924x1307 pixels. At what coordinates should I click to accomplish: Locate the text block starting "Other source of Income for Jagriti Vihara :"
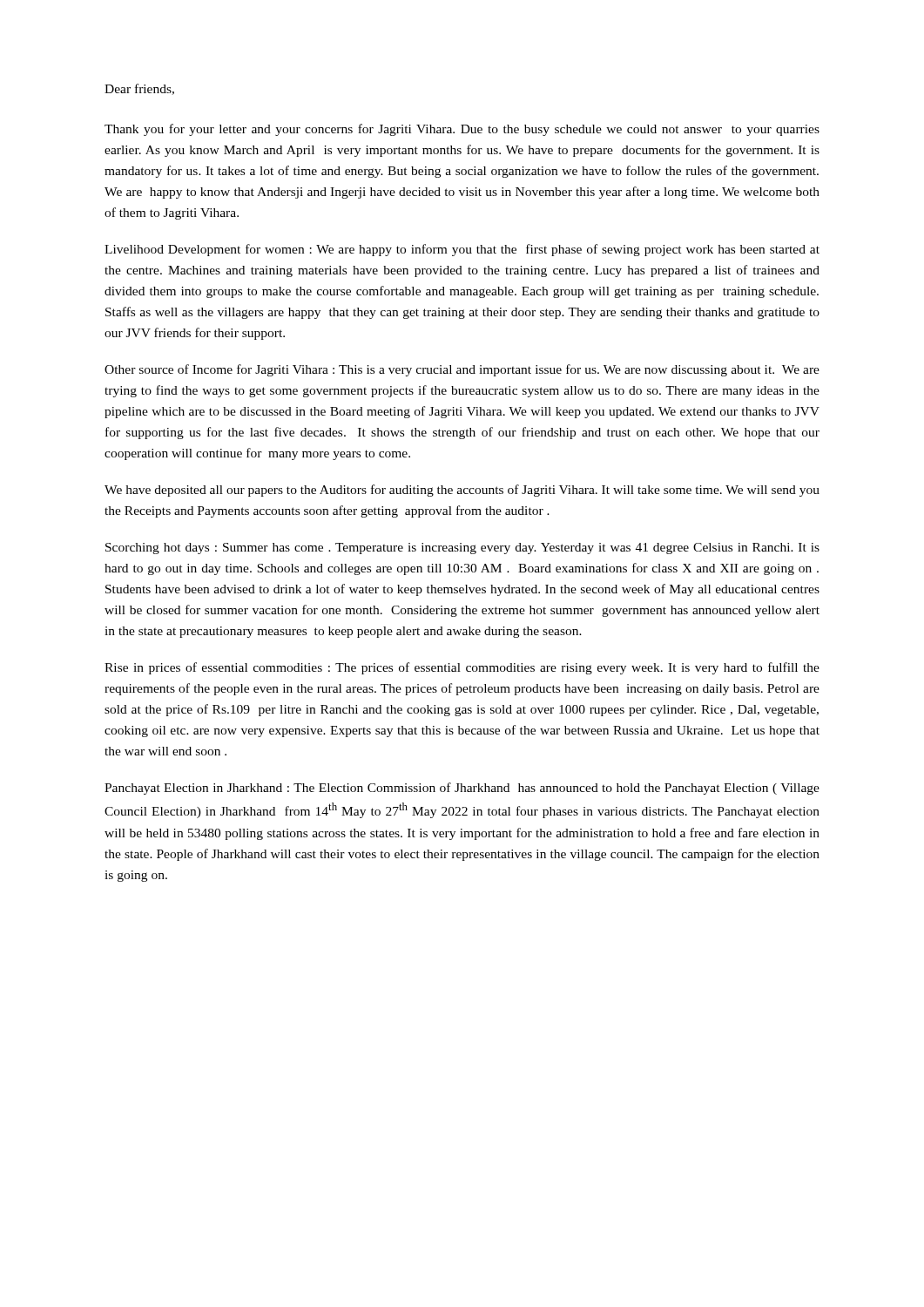pos(462,411)
